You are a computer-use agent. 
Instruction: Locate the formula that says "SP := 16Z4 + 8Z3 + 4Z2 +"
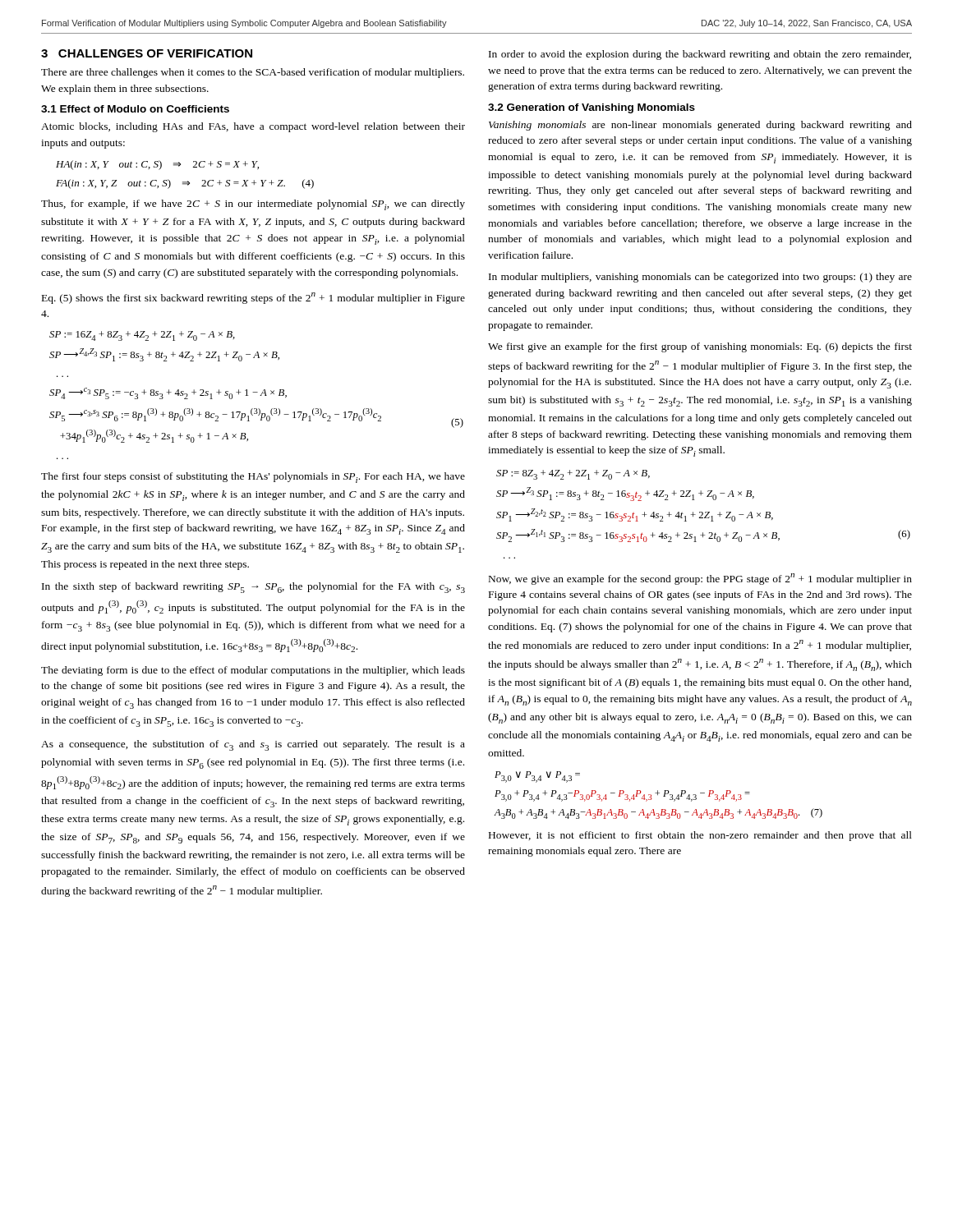click(x=257, y=395)
